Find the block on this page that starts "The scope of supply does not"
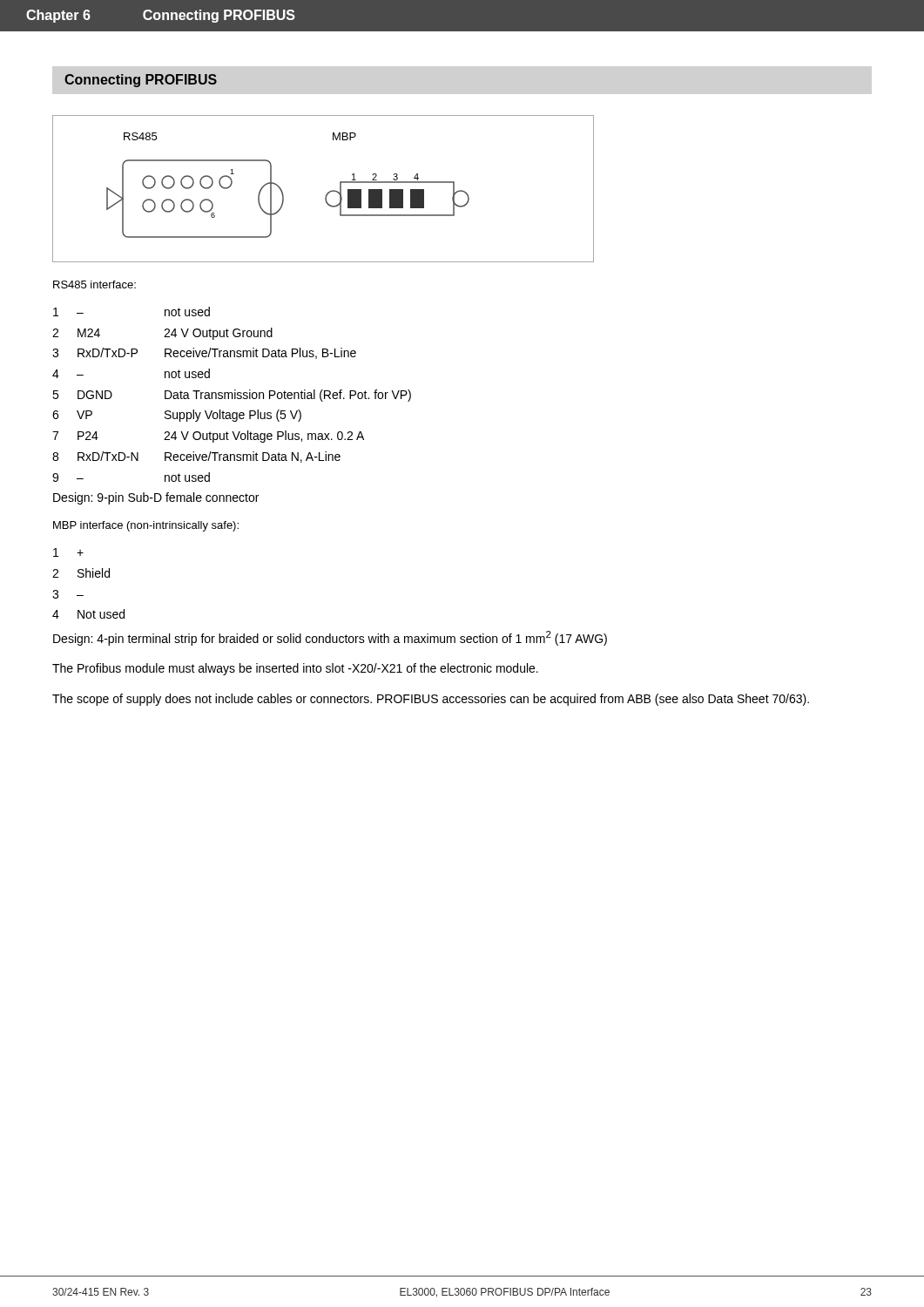This screenshot has width=924, height=1307. (431, 698)
